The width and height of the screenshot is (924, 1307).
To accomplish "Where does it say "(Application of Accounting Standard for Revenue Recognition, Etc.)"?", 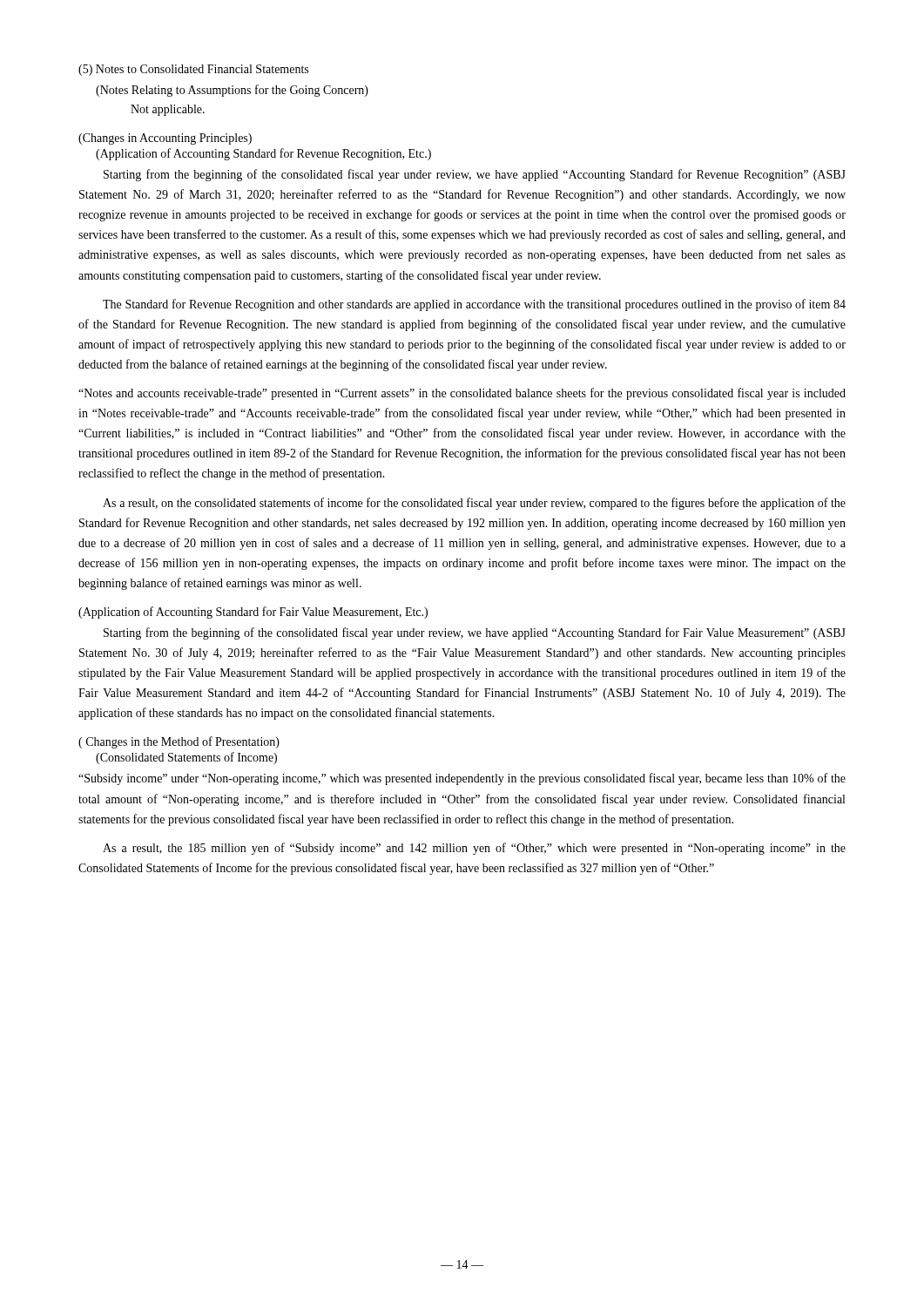I will 264,154.
